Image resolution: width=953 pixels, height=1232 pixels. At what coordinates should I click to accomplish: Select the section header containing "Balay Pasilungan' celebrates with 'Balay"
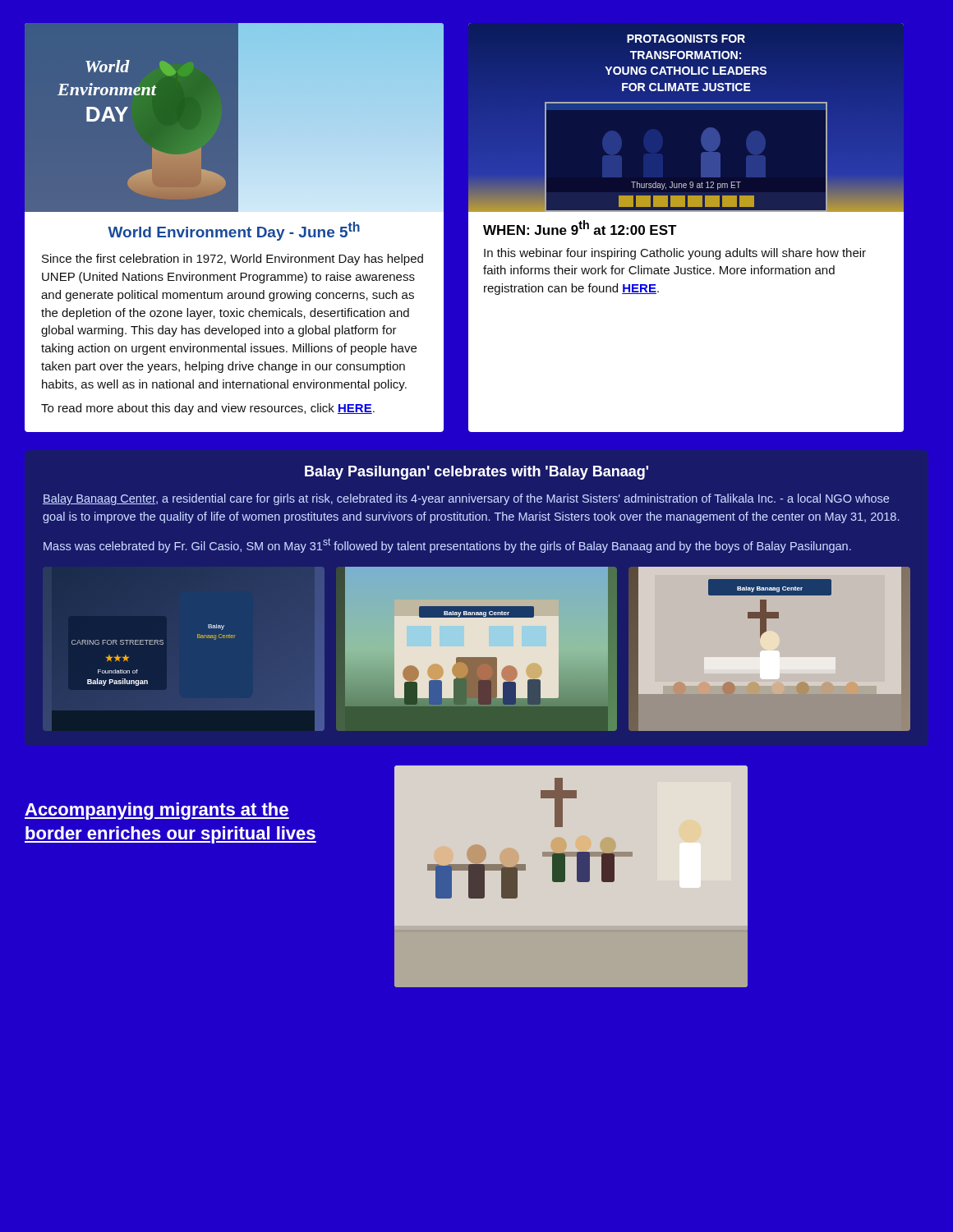pyautogui.click(x=476, y=472)
